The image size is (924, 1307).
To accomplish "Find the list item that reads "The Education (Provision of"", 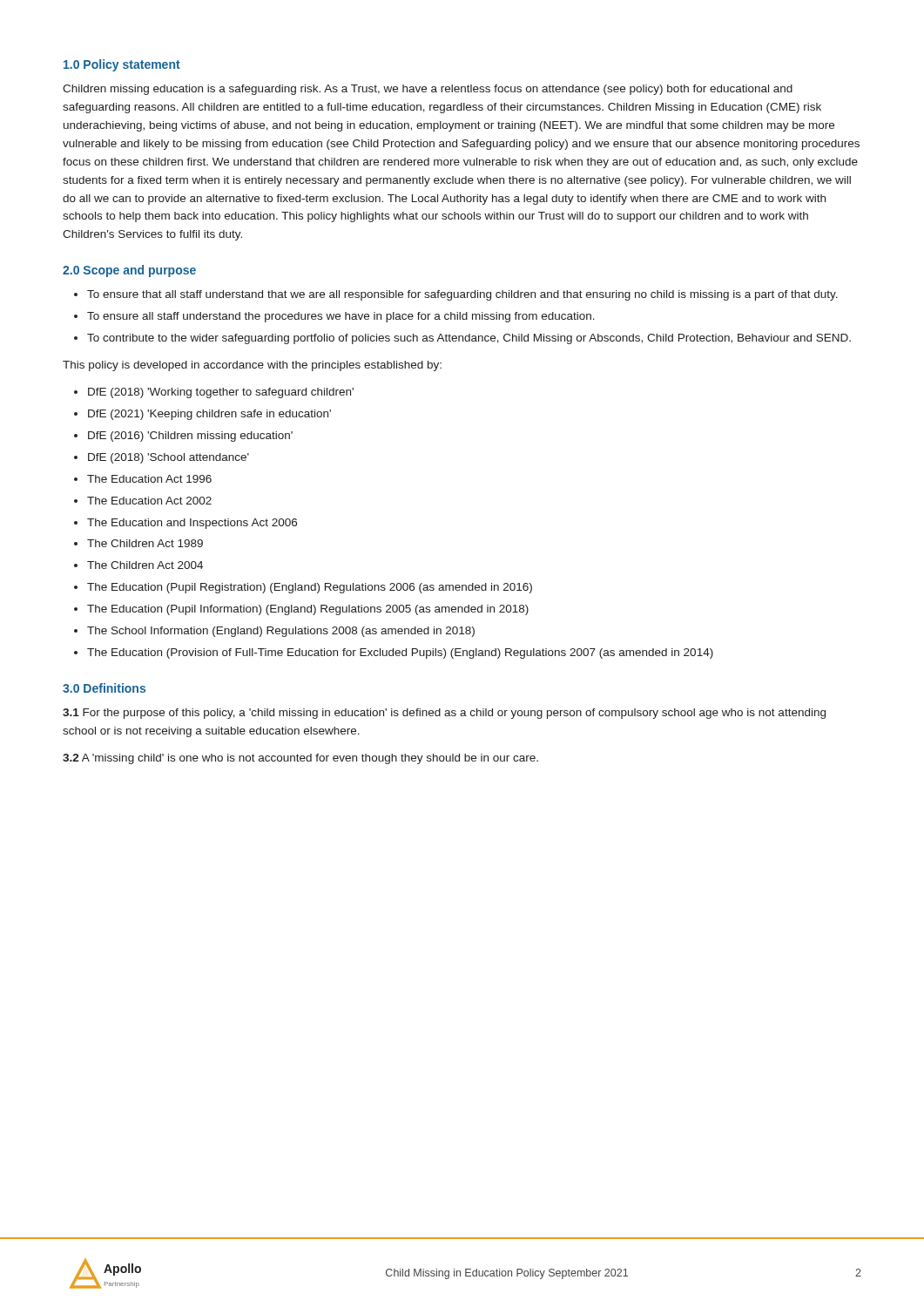I will (400, 652).
